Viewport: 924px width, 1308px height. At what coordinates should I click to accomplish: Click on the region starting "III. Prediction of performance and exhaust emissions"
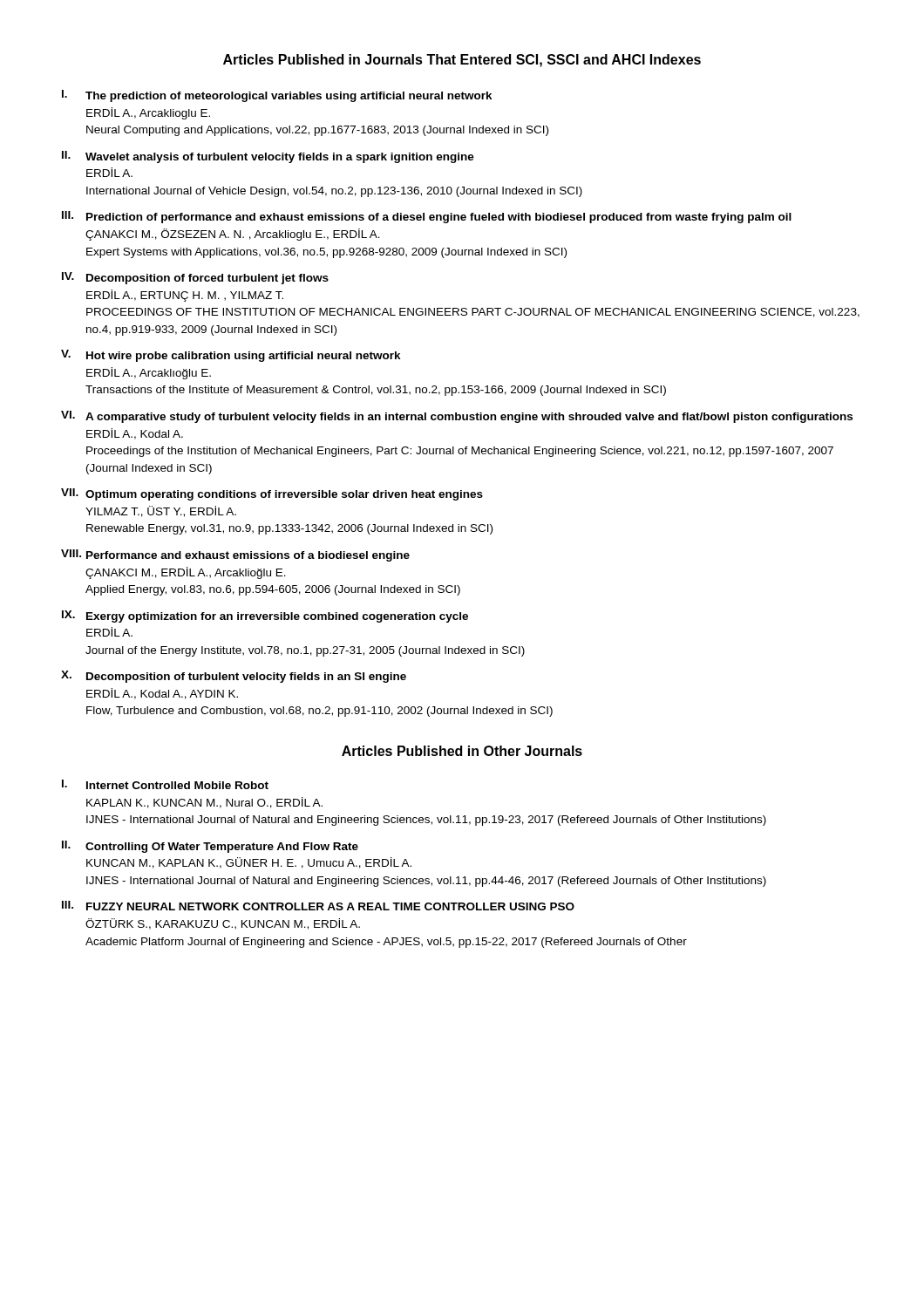pos(427,217)
